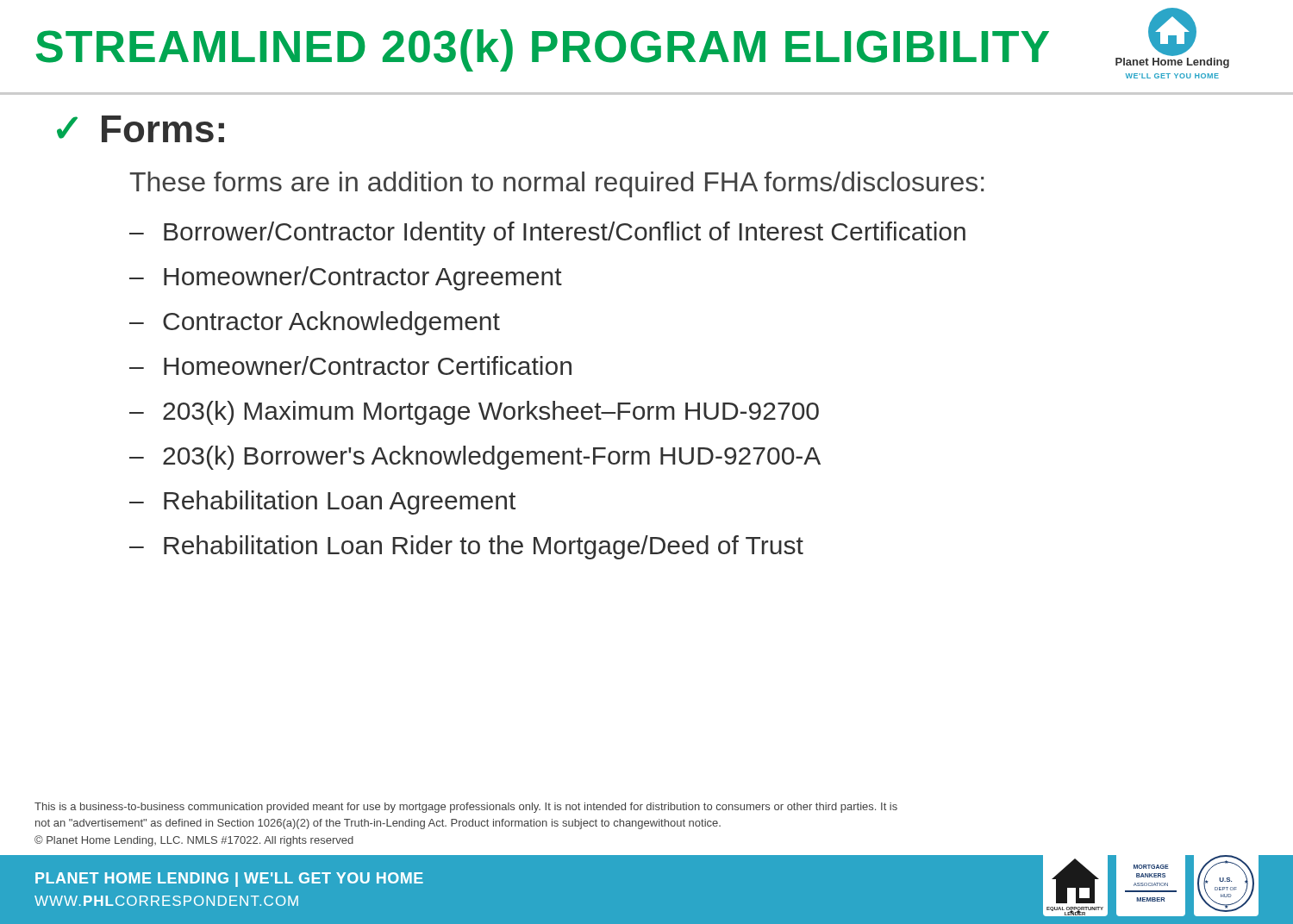Navigate to the element starting "– Rehabilitation Loan Agreement"
Screen dimensions: 924x1293
[323, 501]
